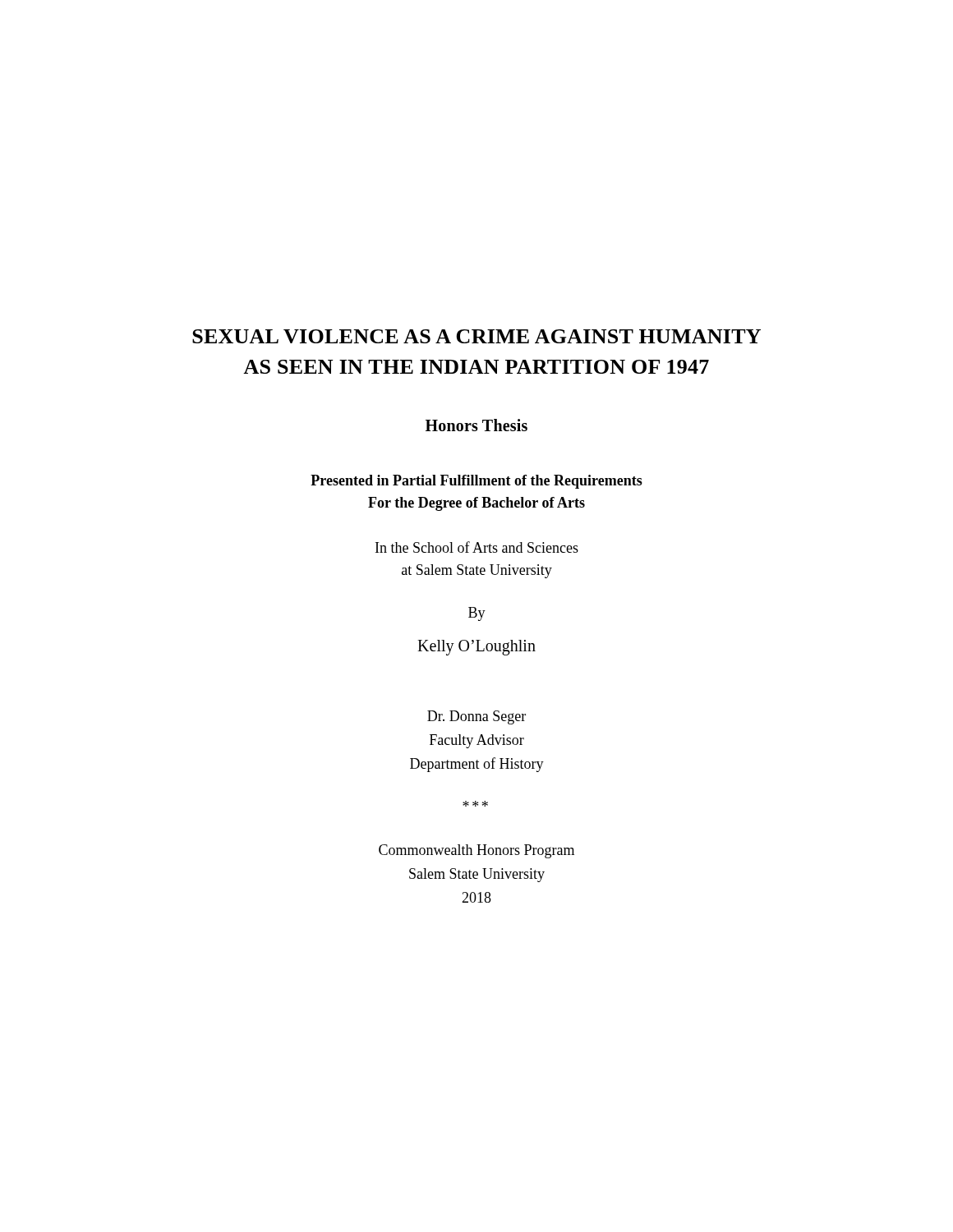This screenshot has width=953, height=1232.
Task: Point to the block beginning "In the School of Arts and Sciencesat Salem"
Action: click(x=476, y=559)
